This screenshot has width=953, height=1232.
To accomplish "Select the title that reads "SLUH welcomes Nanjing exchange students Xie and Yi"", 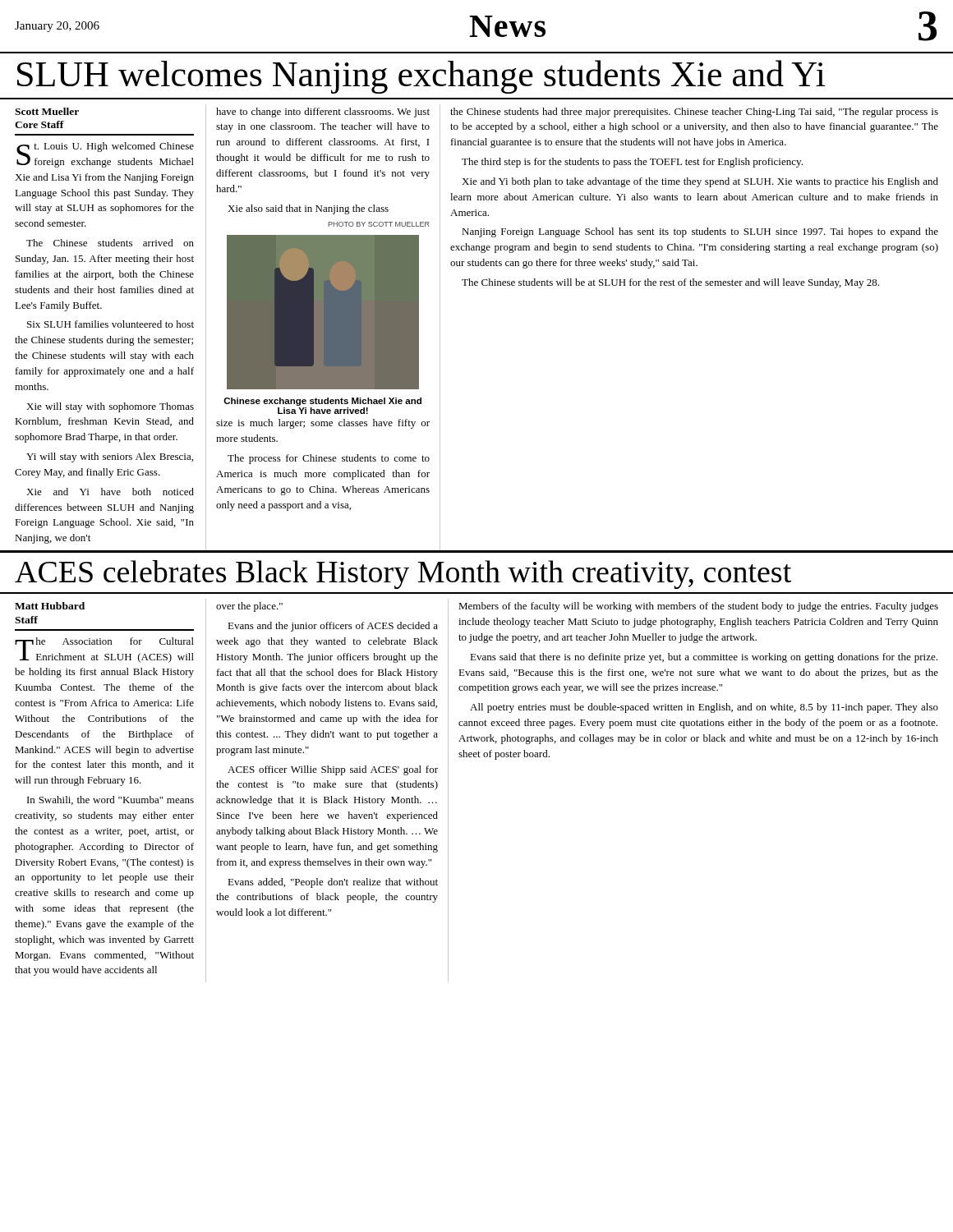I will pos(420,74).
